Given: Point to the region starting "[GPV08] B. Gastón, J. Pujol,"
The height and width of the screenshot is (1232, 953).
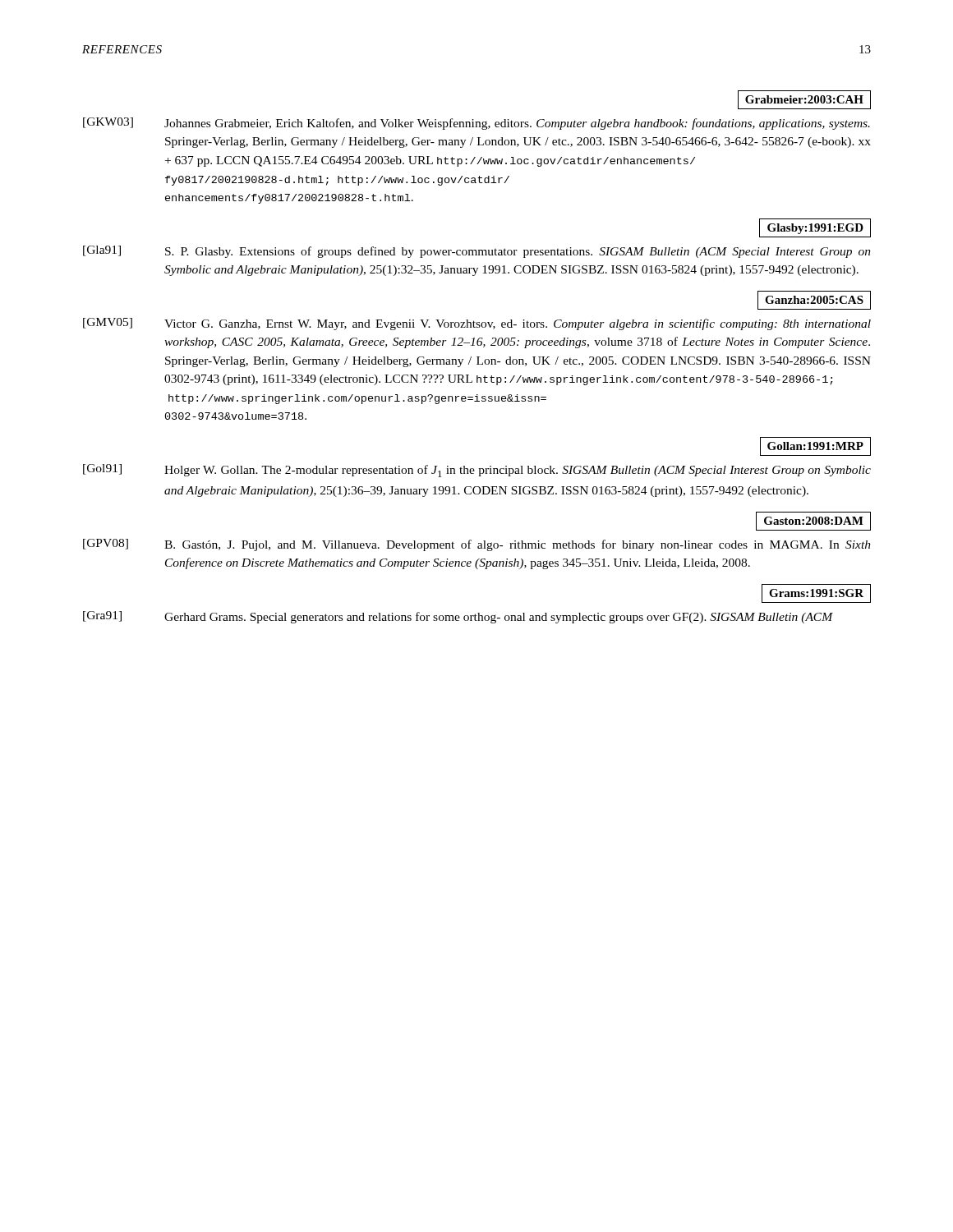Looking at the screenshot, I should 476,554.
